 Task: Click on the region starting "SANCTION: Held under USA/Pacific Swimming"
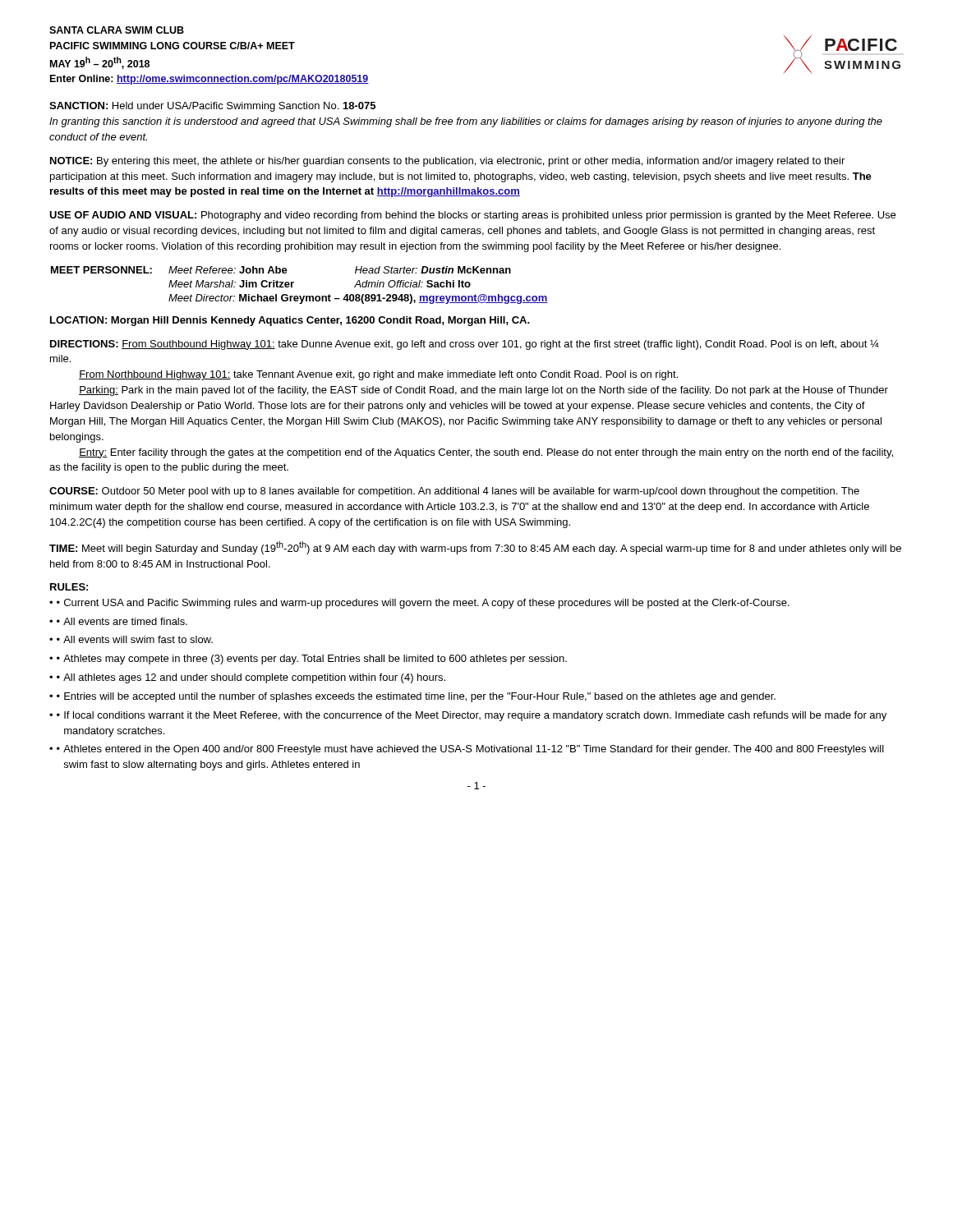466,121
